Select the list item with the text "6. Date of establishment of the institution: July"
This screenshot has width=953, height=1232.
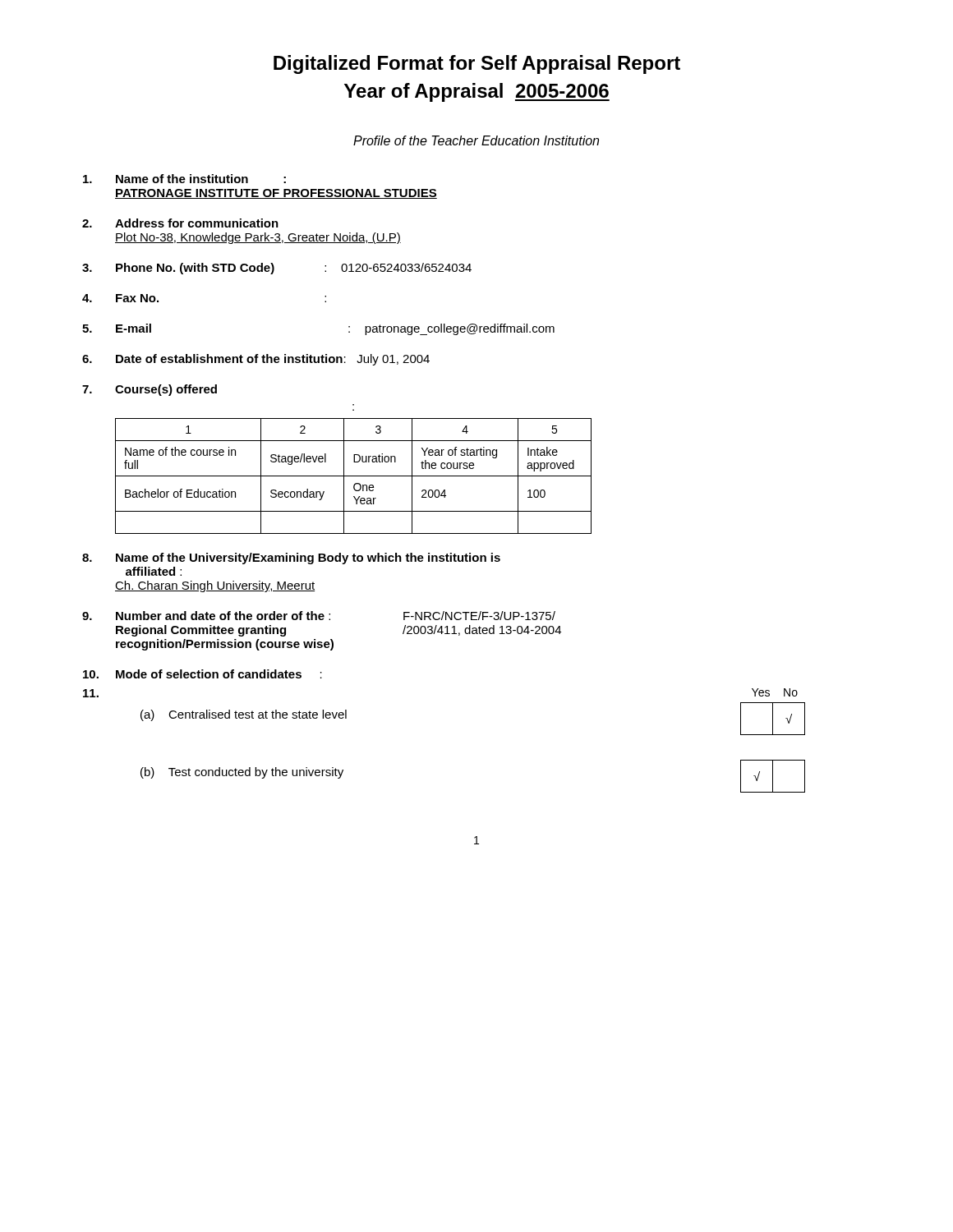(x=256, y=360)
